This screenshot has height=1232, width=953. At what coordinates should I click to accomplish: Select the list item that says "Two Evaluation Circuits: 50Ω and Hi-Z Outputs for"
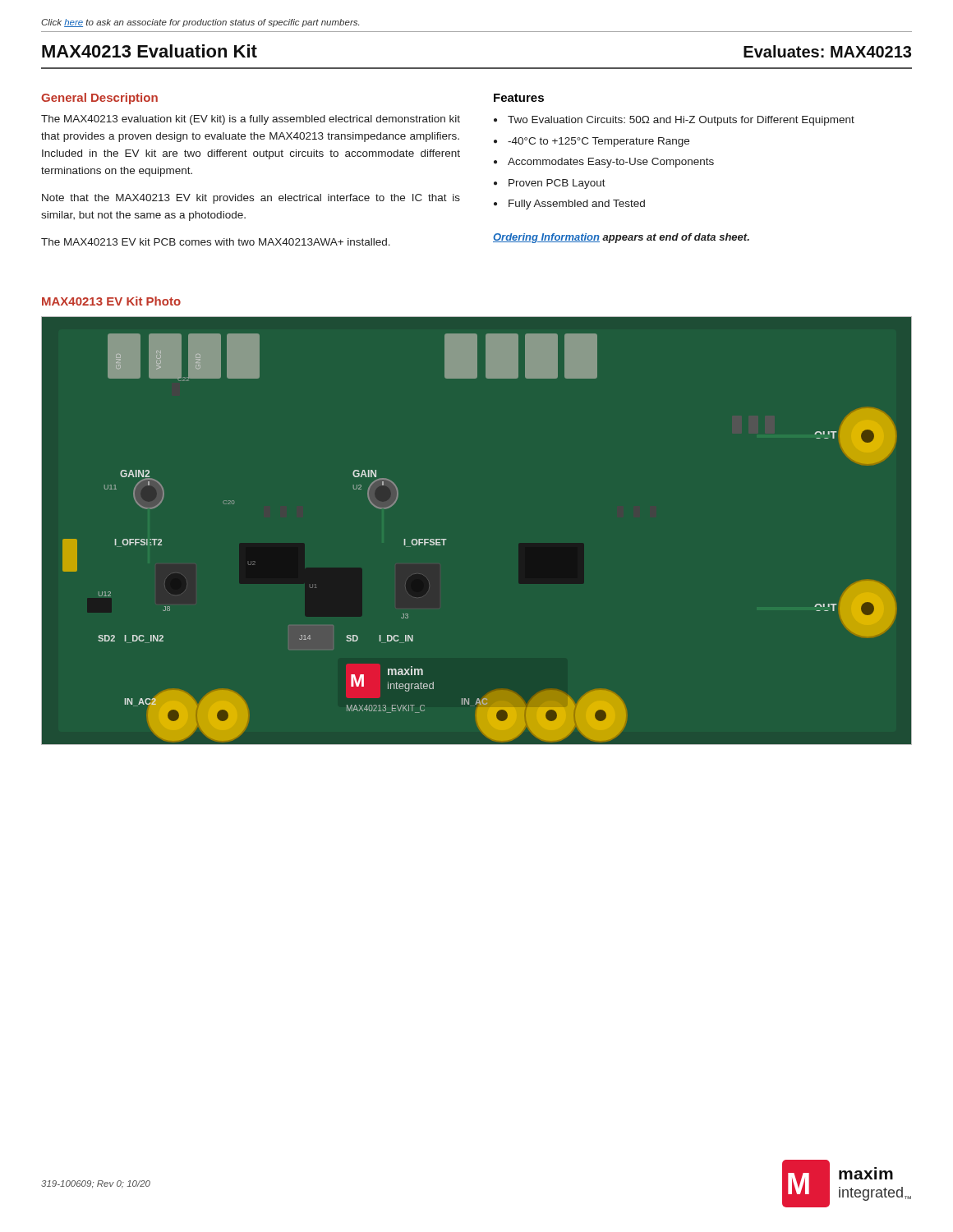pos(681,120)
